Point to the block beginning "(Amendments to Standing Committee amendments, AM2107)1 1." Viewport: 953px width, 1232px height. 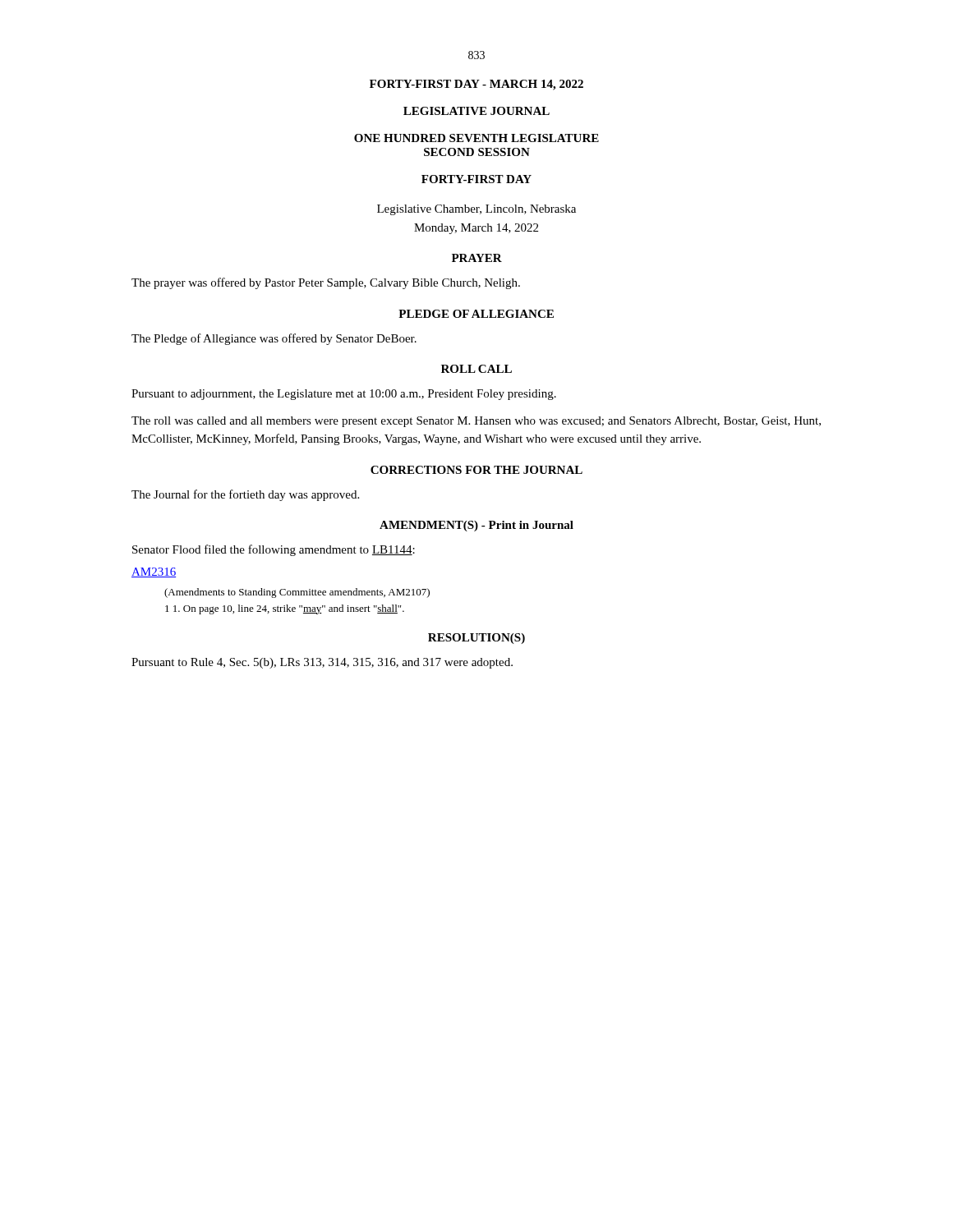click(x=297, y=600)
